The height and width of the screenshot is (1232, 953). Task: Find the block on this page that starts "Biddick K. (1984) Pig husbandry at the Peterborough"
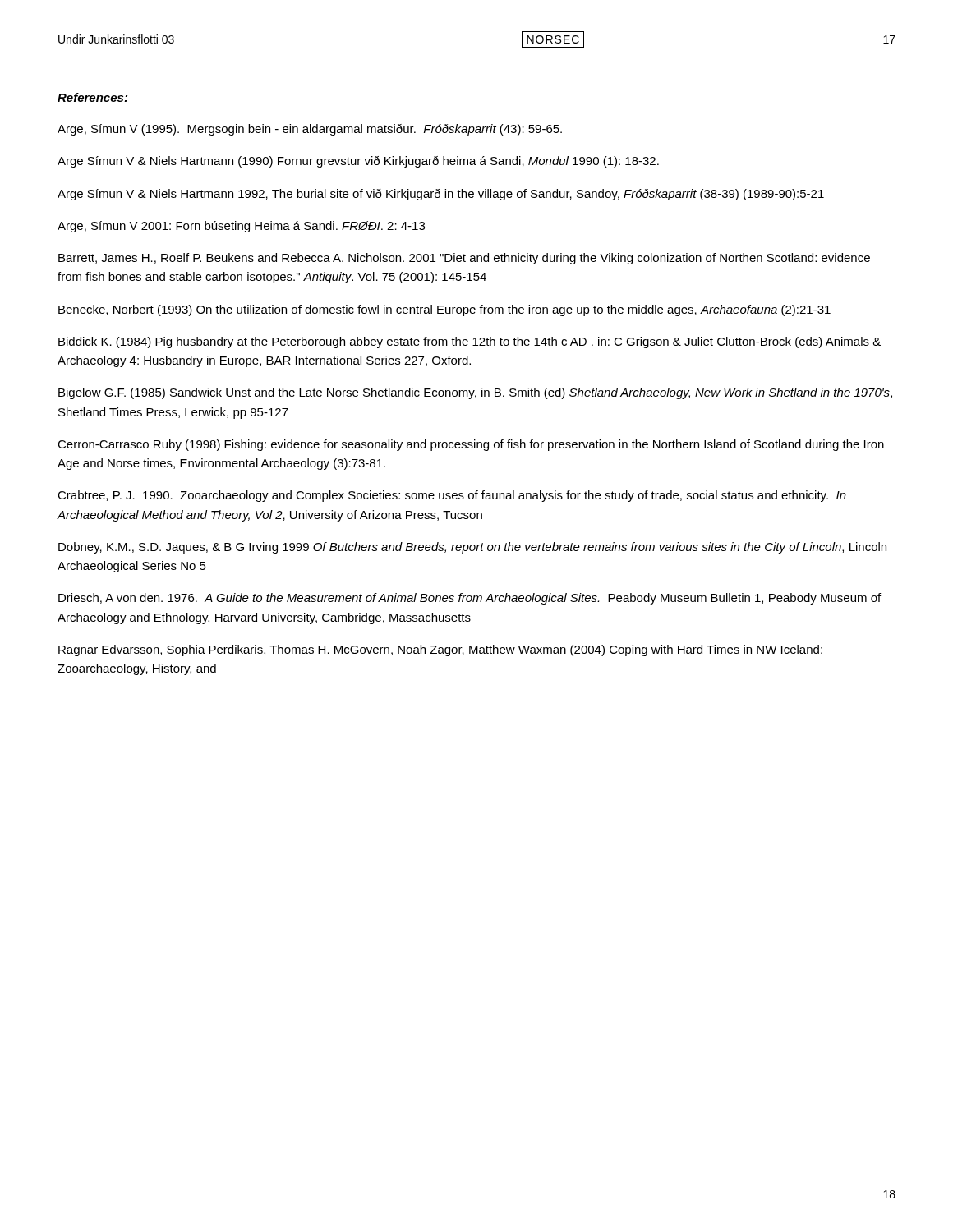pyautogui.click(x=469, y=351)
